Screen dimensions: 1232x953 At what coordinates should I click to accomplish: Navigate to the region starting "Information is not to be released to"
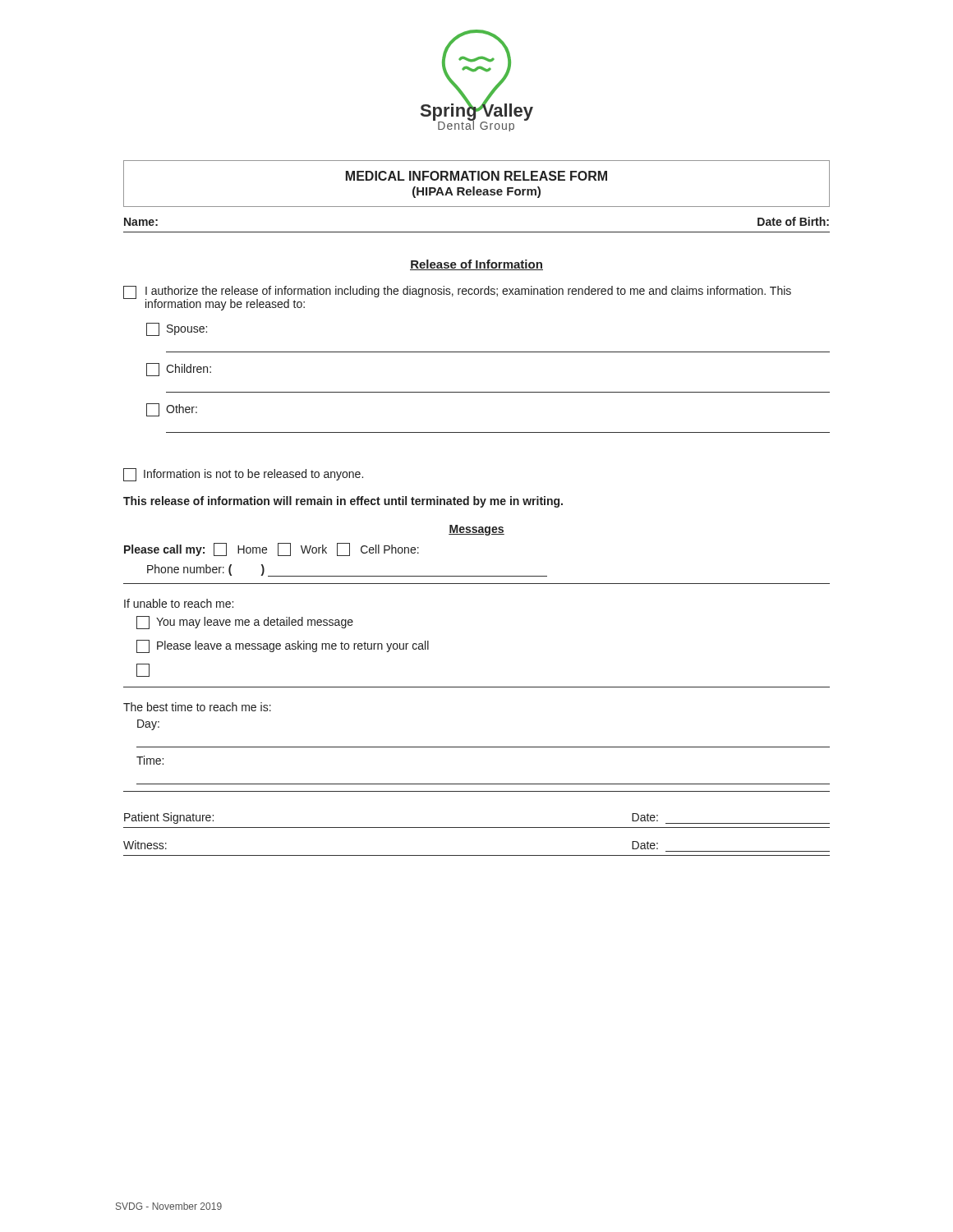coord(244,474)
